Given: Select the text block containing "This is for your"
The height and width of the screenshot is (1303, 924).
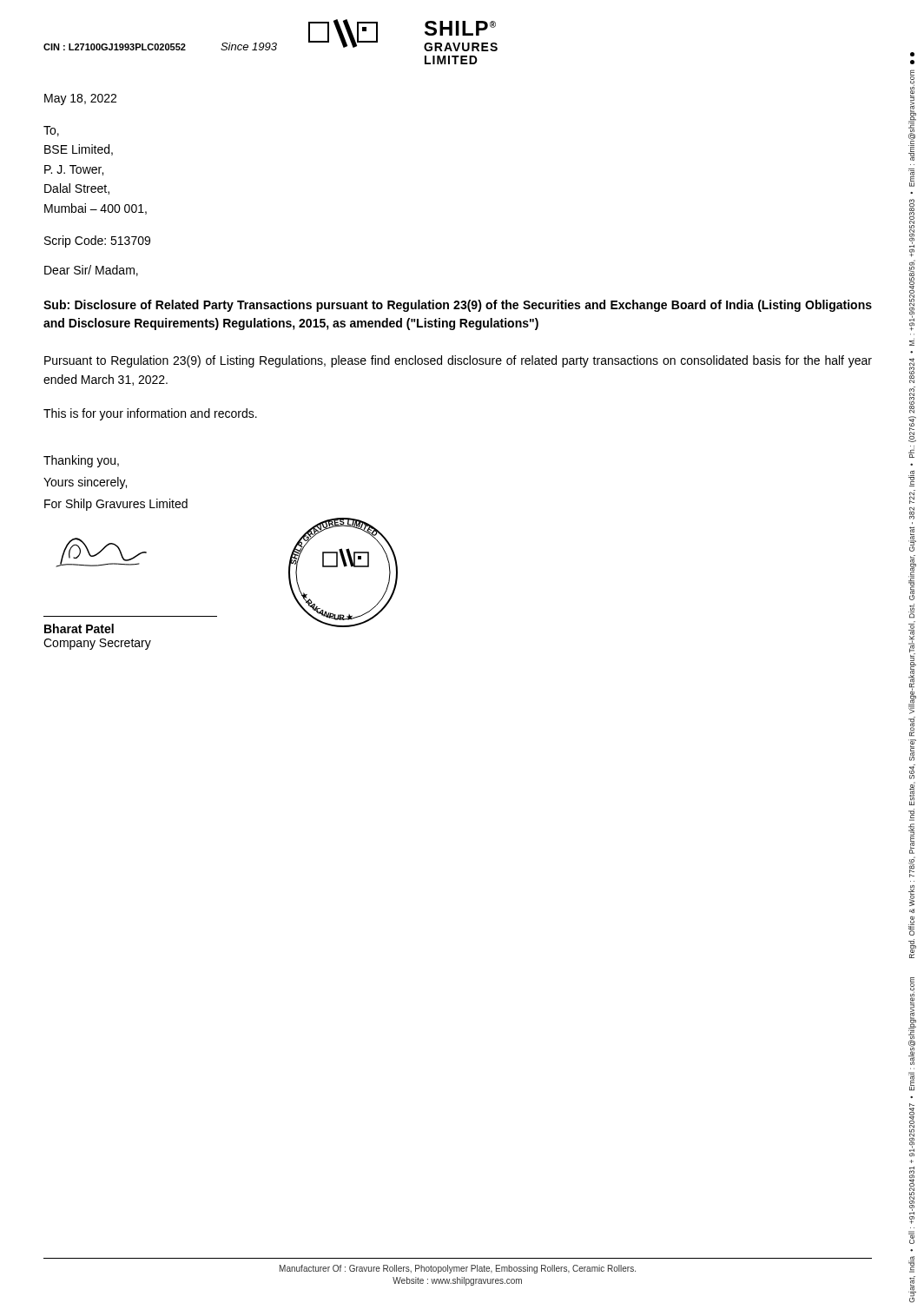Looking at the screenshot, I should pos(151,414).
